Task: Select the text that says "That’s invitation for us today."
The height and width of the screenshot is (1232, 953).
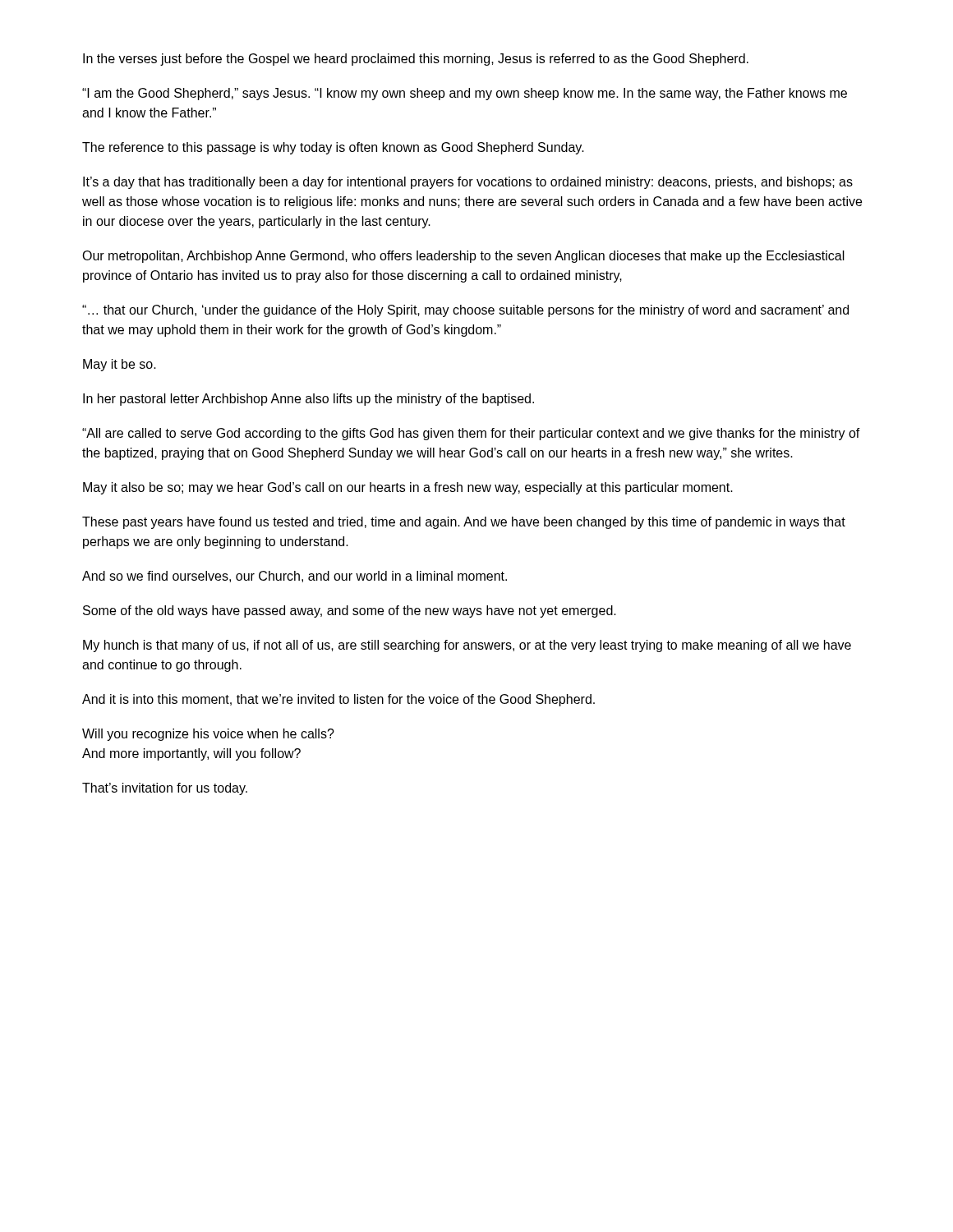Action: point(165,788)
